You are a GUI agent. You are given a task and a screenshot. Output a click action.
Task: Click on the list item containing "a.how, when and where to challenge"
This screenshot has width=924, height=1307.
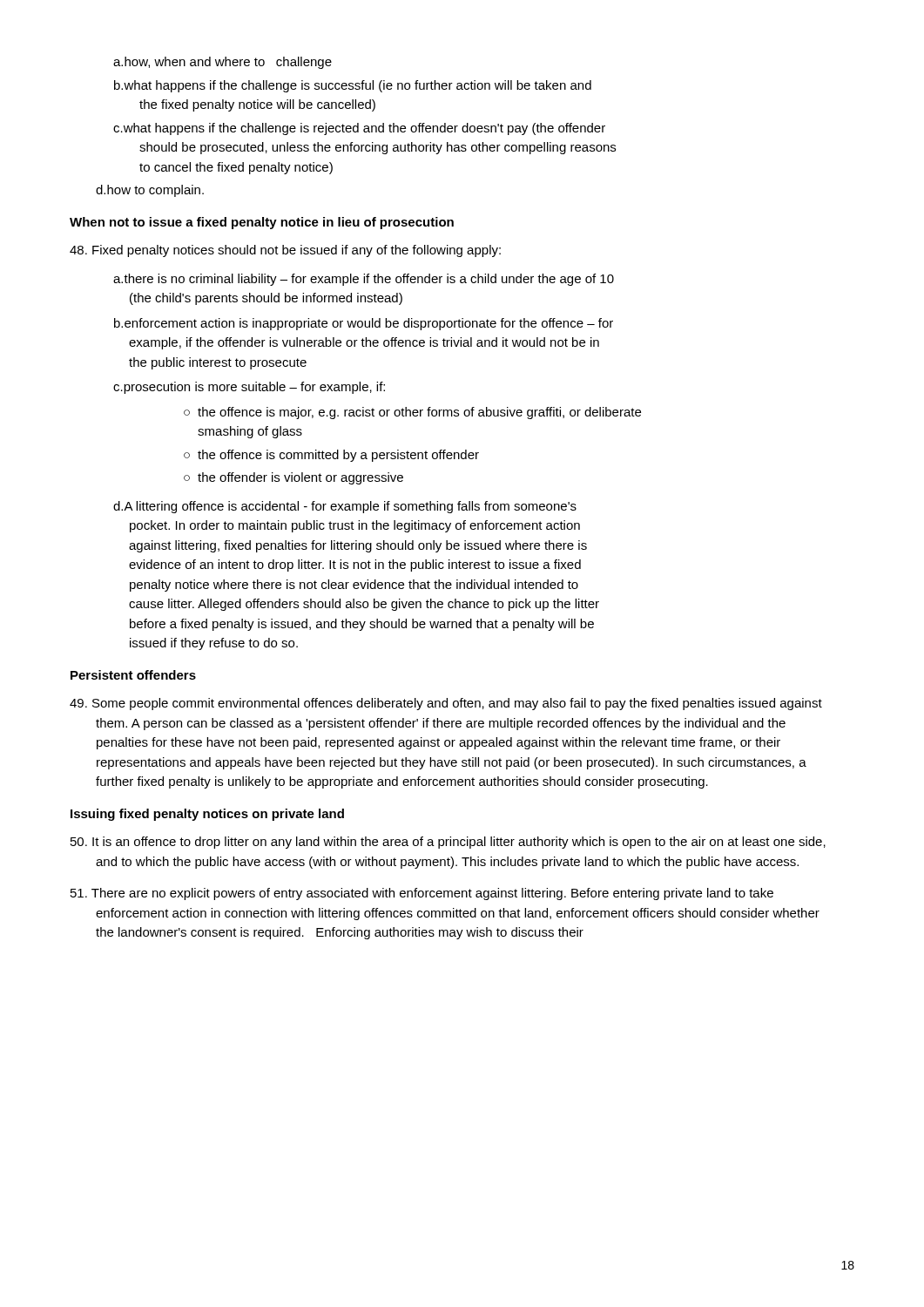(x=222, y=61)
